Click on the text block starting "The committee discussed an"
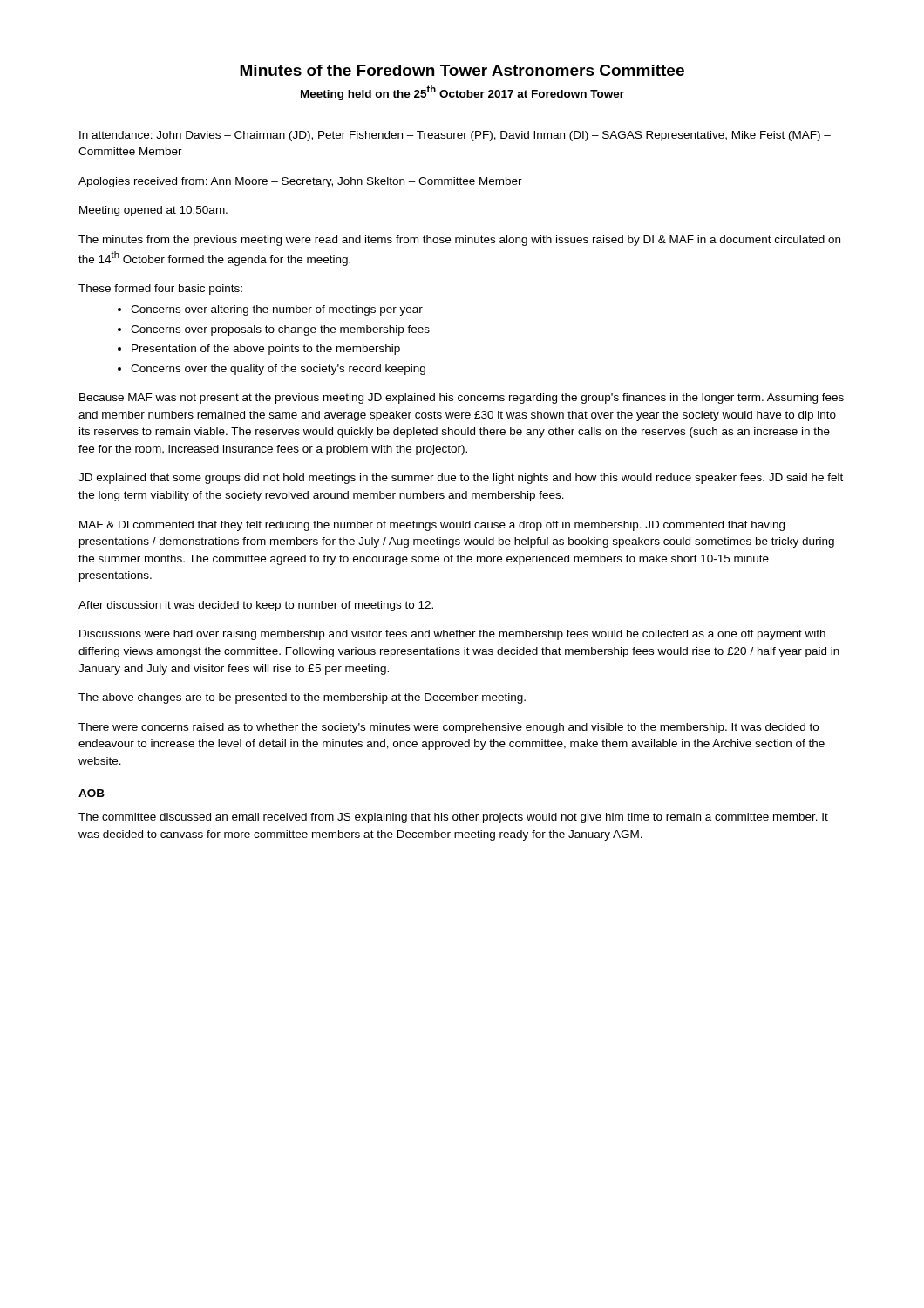This screenshot has width=924, height=1308. (x=453, y=825)
